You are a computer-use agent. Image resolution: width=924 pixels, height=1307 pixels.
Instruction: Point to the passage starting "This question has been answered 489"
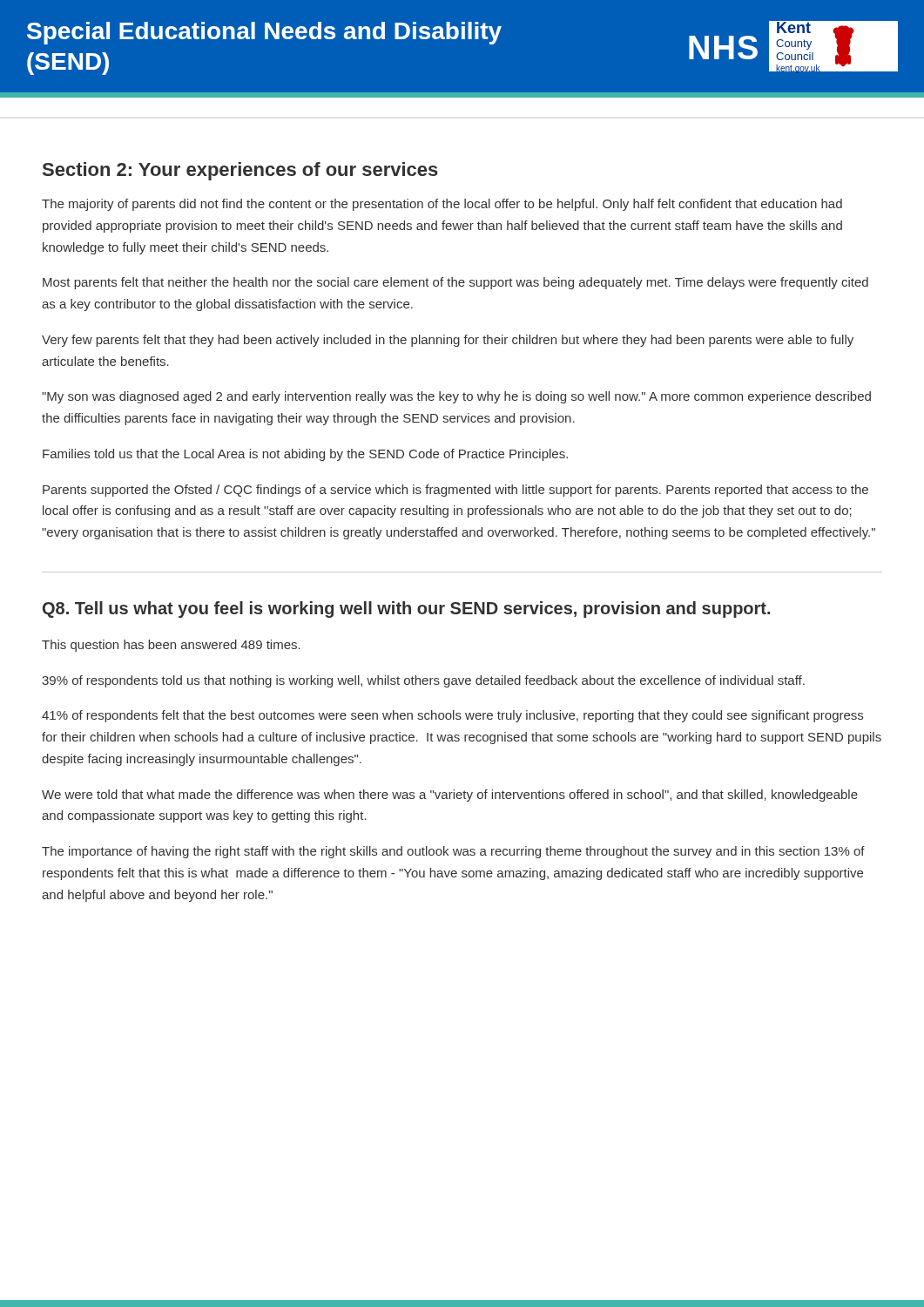171,644
